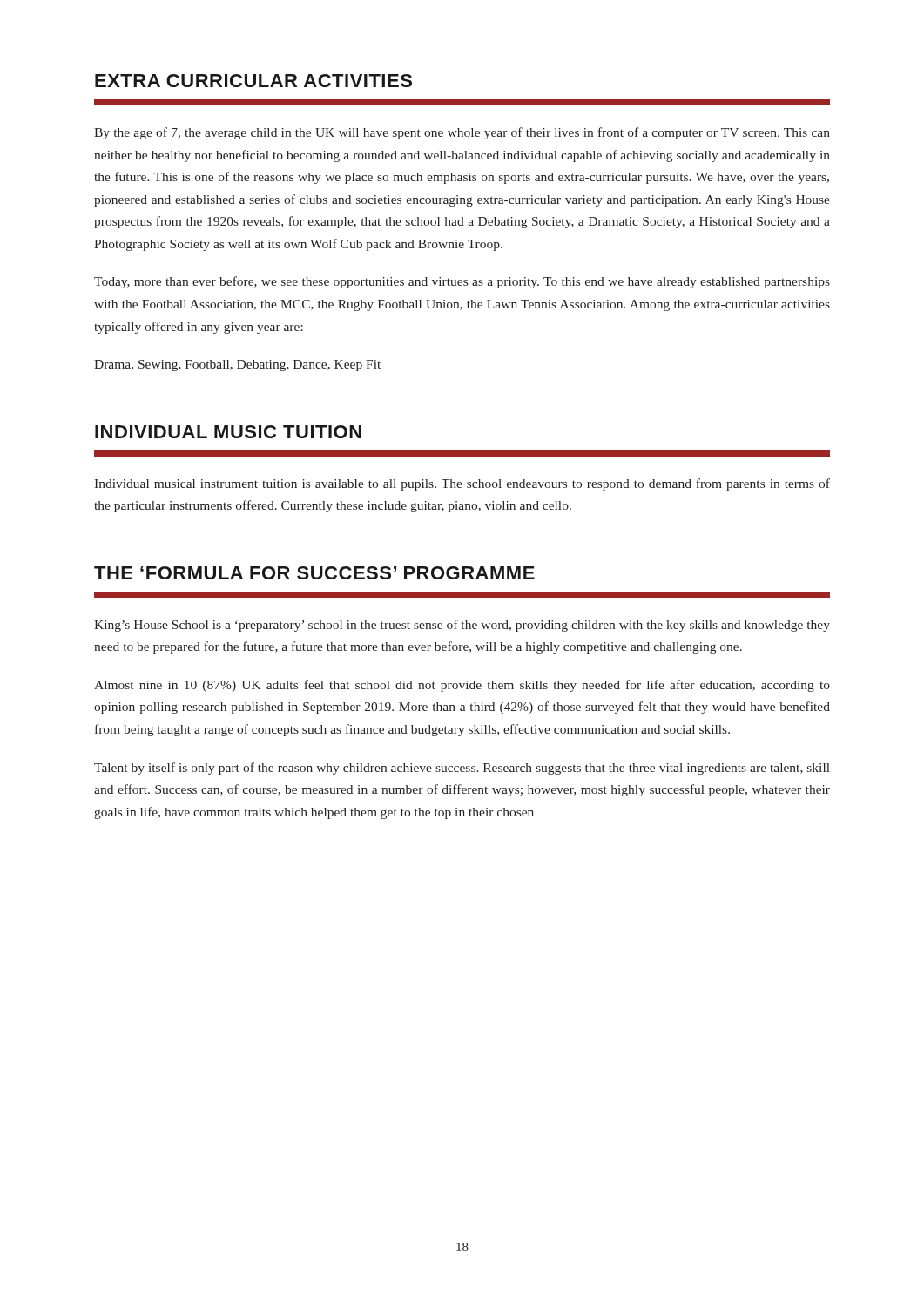This screenshot has height=1307, width=924.
Task: Click on the region starting "Talent by itself is only"
Action: [x=462, y=789]
